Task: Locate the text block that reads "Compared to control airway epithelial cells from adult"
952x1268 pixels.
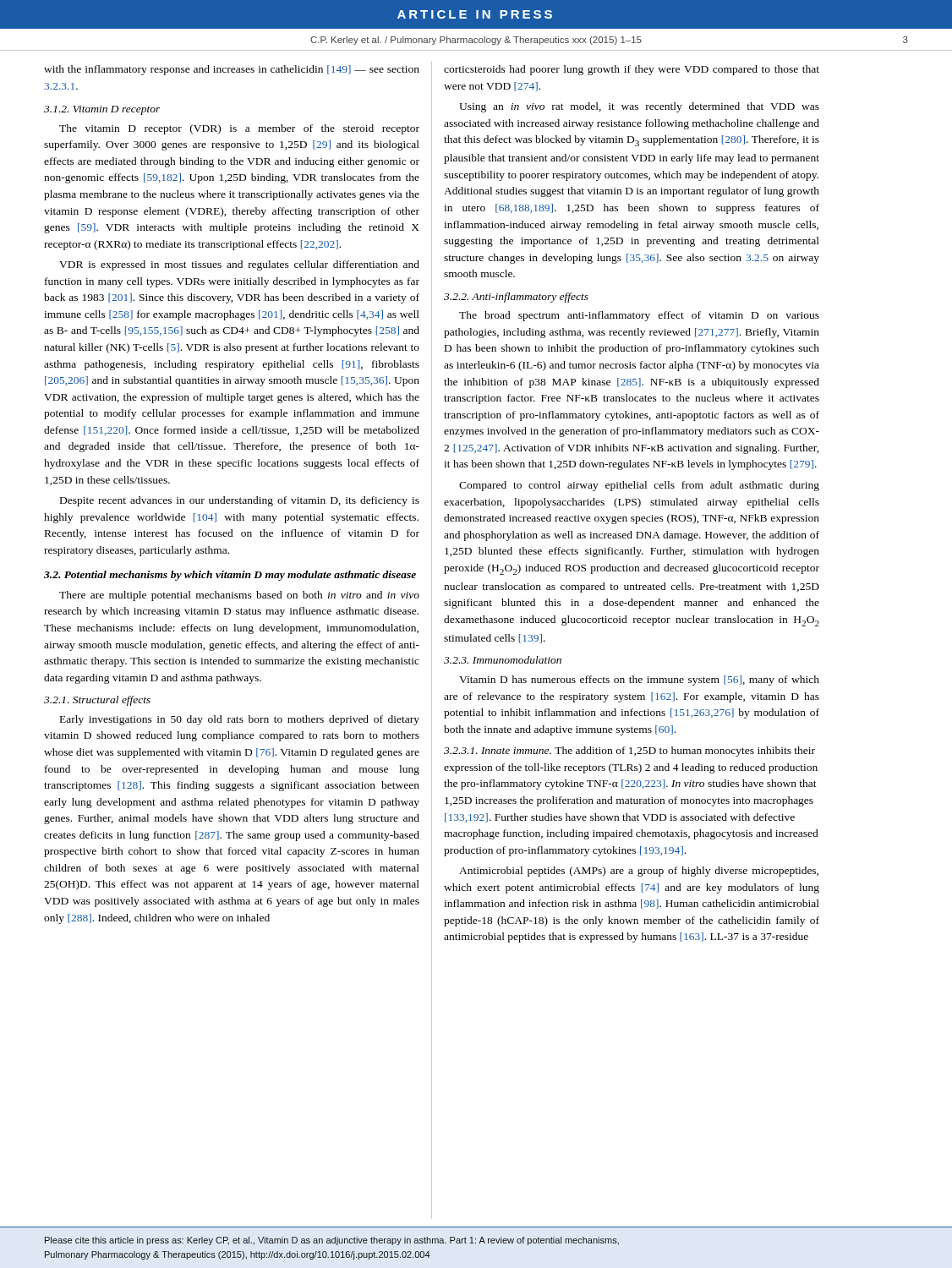Action: coord(632,561)
